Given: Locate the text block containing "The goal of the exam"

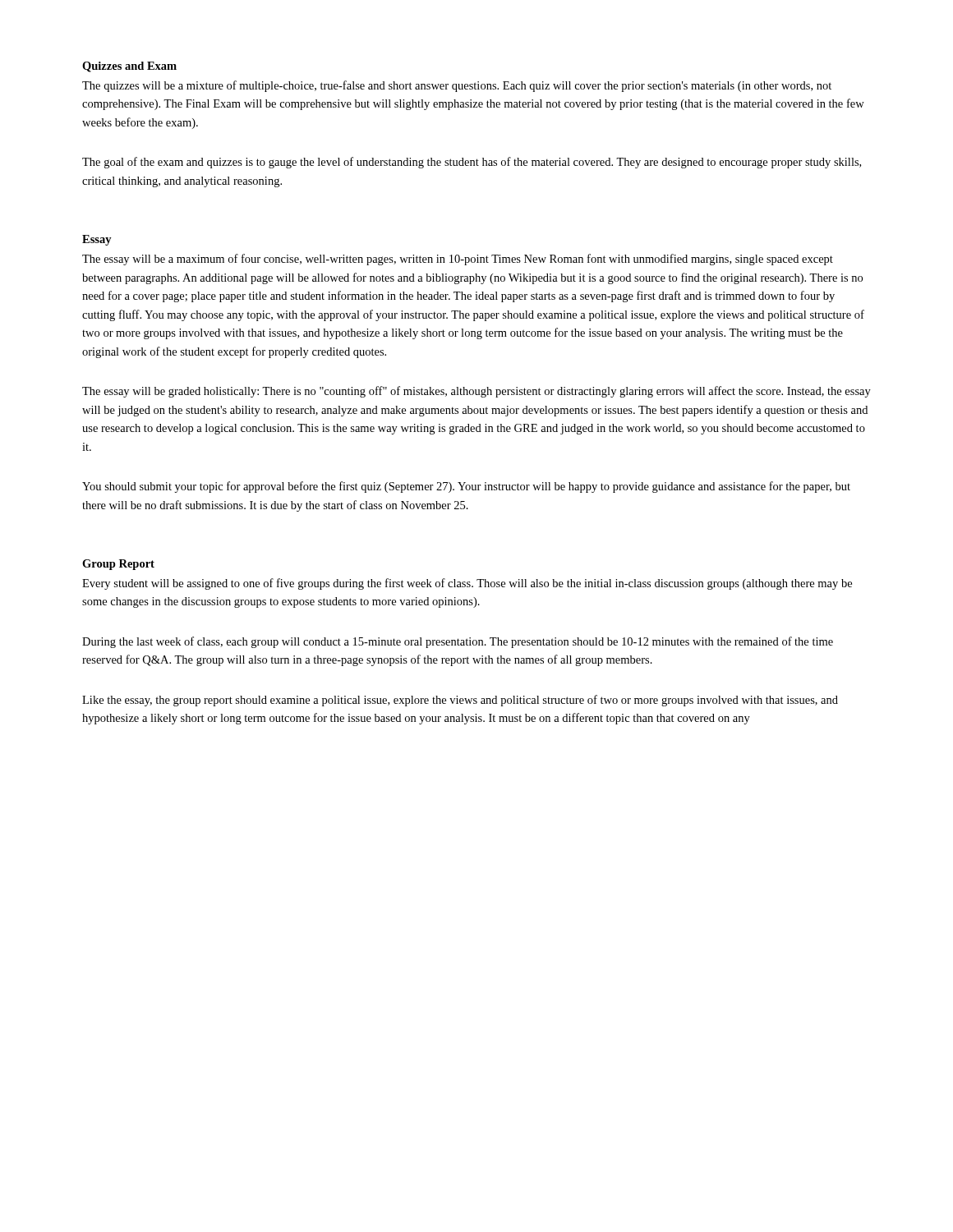Looking at the screenshot, I should [472, 171].
